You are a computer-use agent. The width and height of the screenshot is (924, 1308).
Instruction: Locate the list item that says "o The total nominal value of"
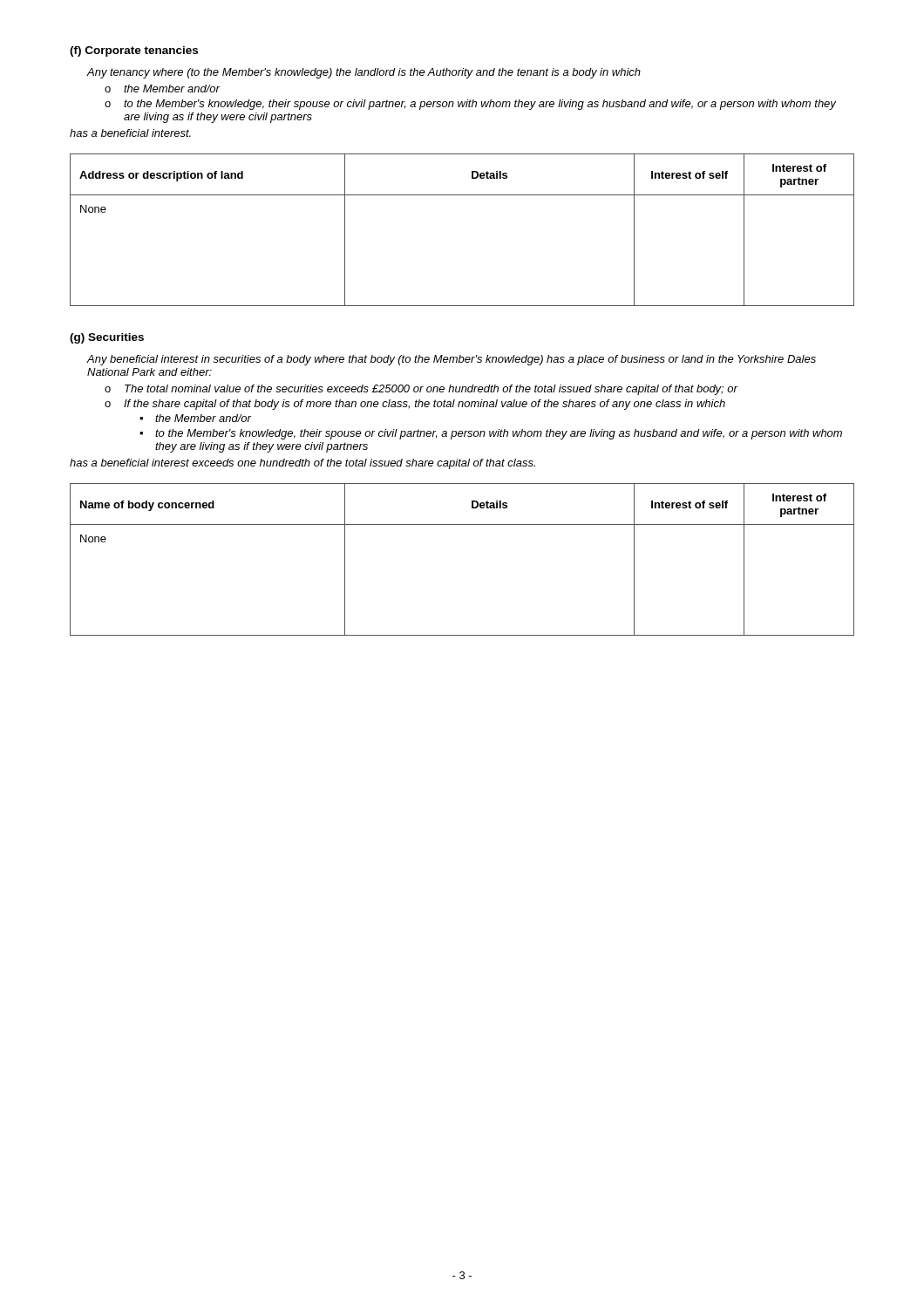pos(421,388)
